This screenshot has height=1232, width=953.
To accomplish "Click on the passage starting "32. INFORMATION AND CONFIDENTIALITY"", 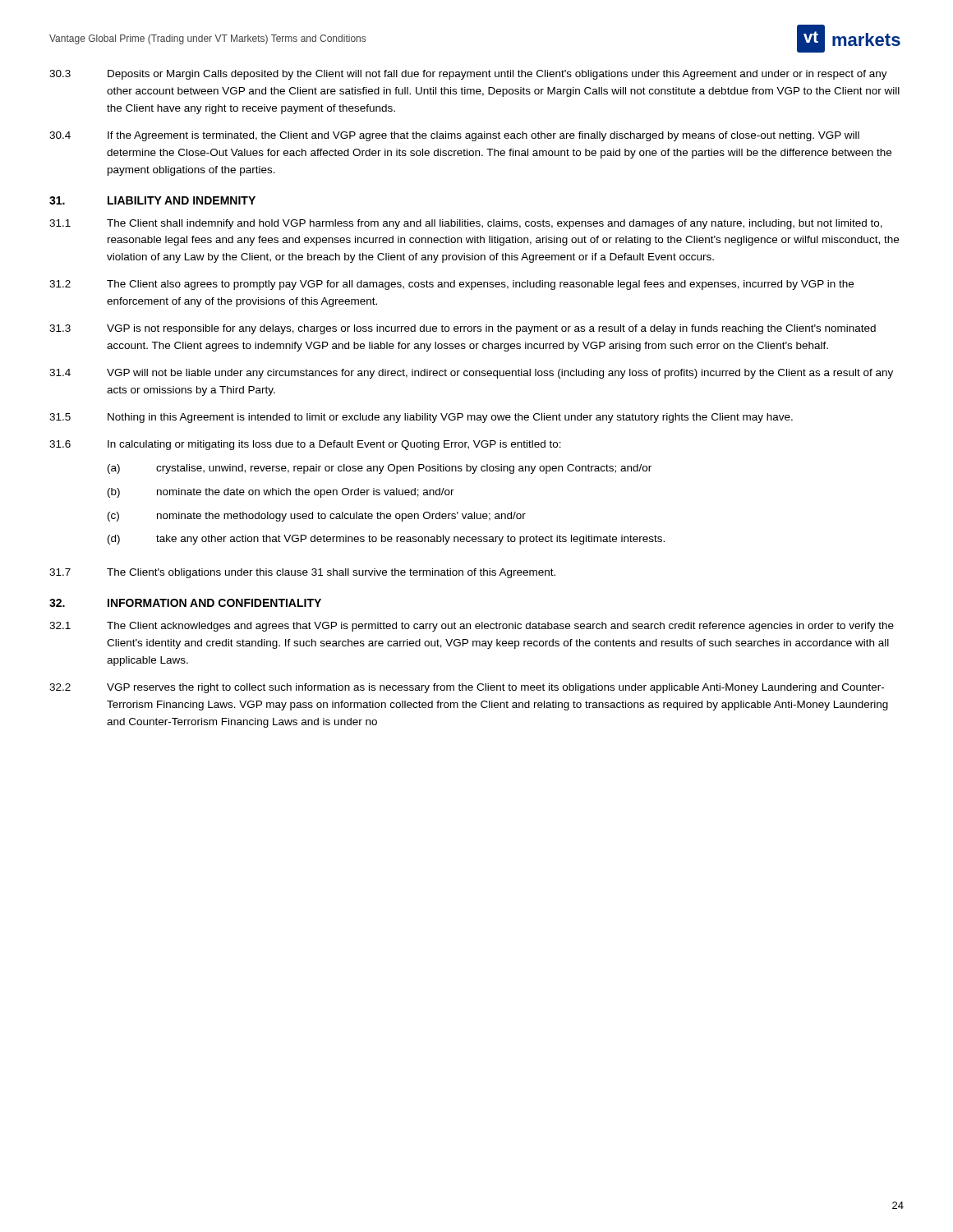I will coord(185,603).
